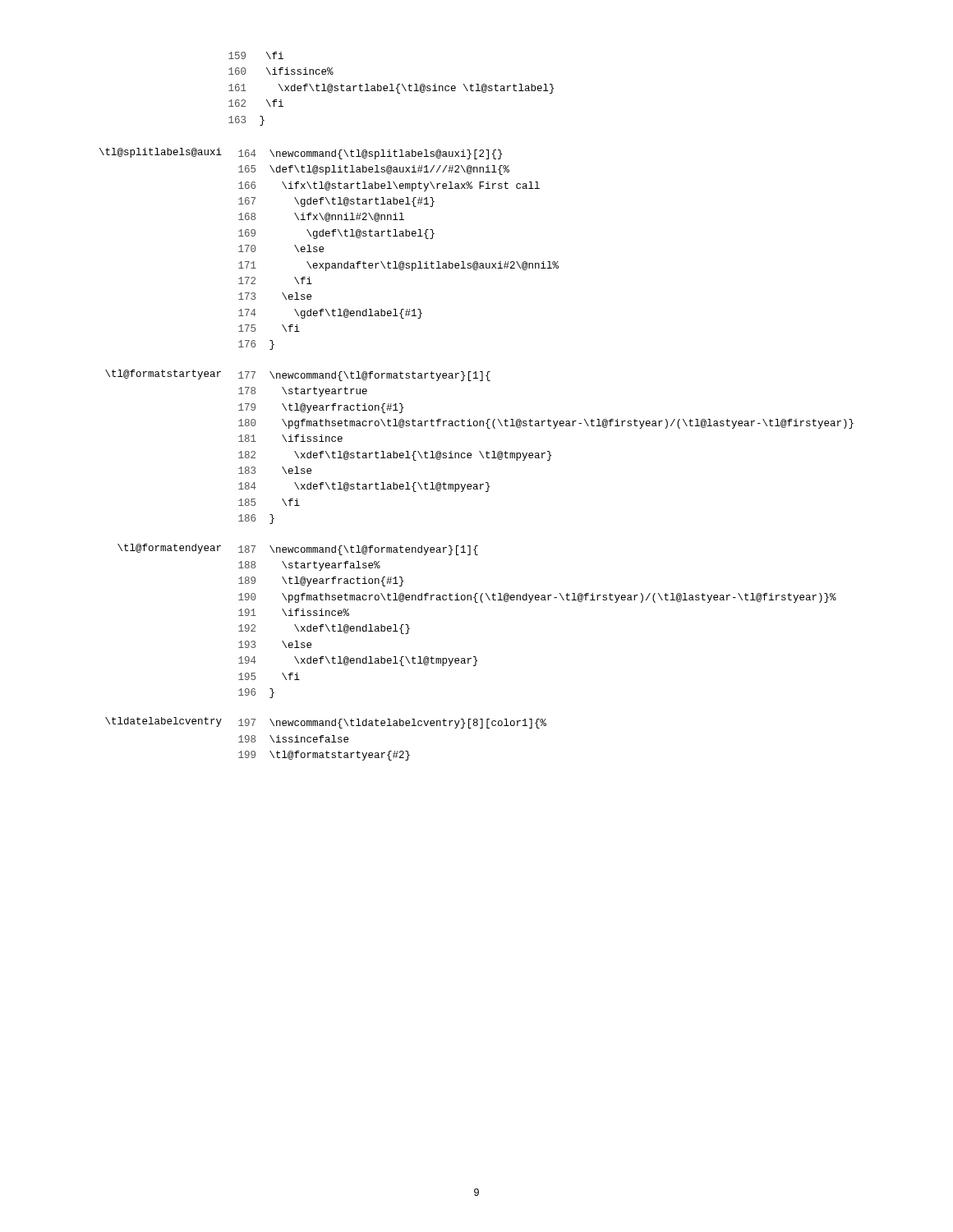Locate the element starting "197 \newcommand{\tldatelabelcventry}[8][color1]{% 198 \issincefalse 199"
Viewport: 953px width, 1232px height.
tap(389, 740)
